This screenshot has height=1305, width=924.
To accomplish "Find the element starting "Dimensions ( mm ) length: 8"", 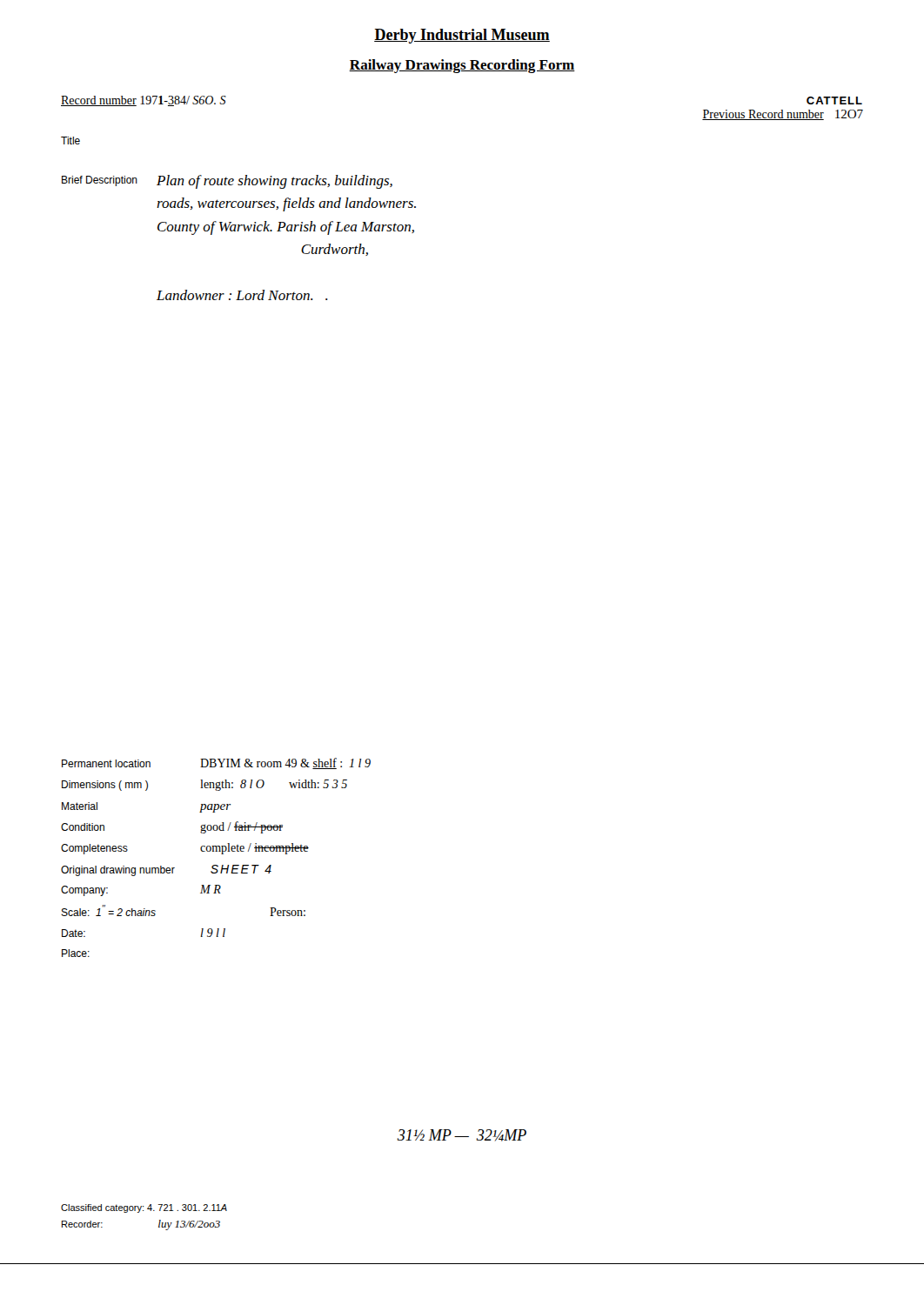I will coord(204,785).
